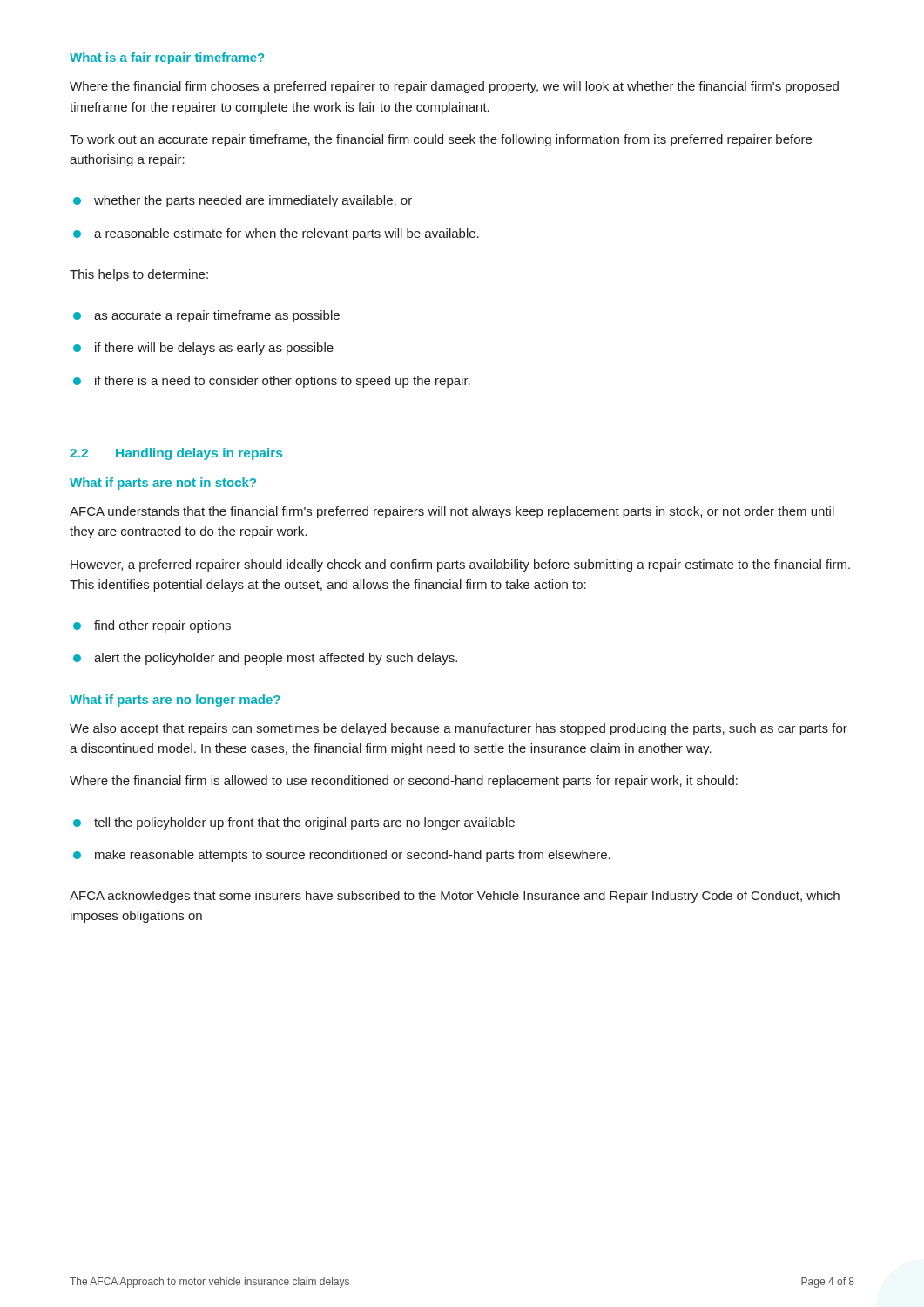Select the text block starting "2.2Handling delays in repairs"
The width and height of the screenshot is (924, 1307).
(176, 454)
